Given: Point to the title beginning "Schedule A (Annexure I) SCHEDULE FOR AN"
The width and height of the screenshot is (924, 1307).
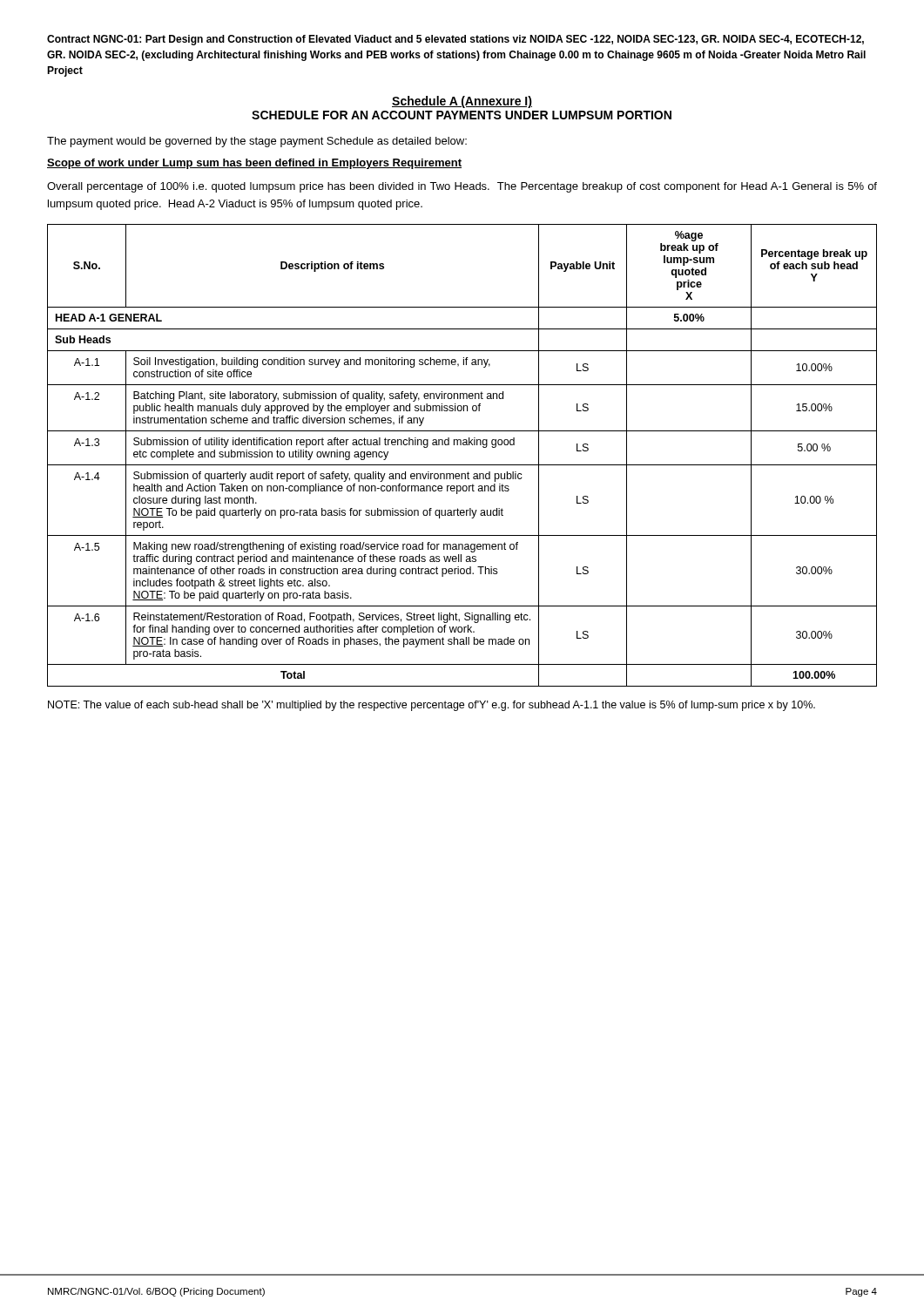Looking at the screenshot, I should tap(462, 108).
